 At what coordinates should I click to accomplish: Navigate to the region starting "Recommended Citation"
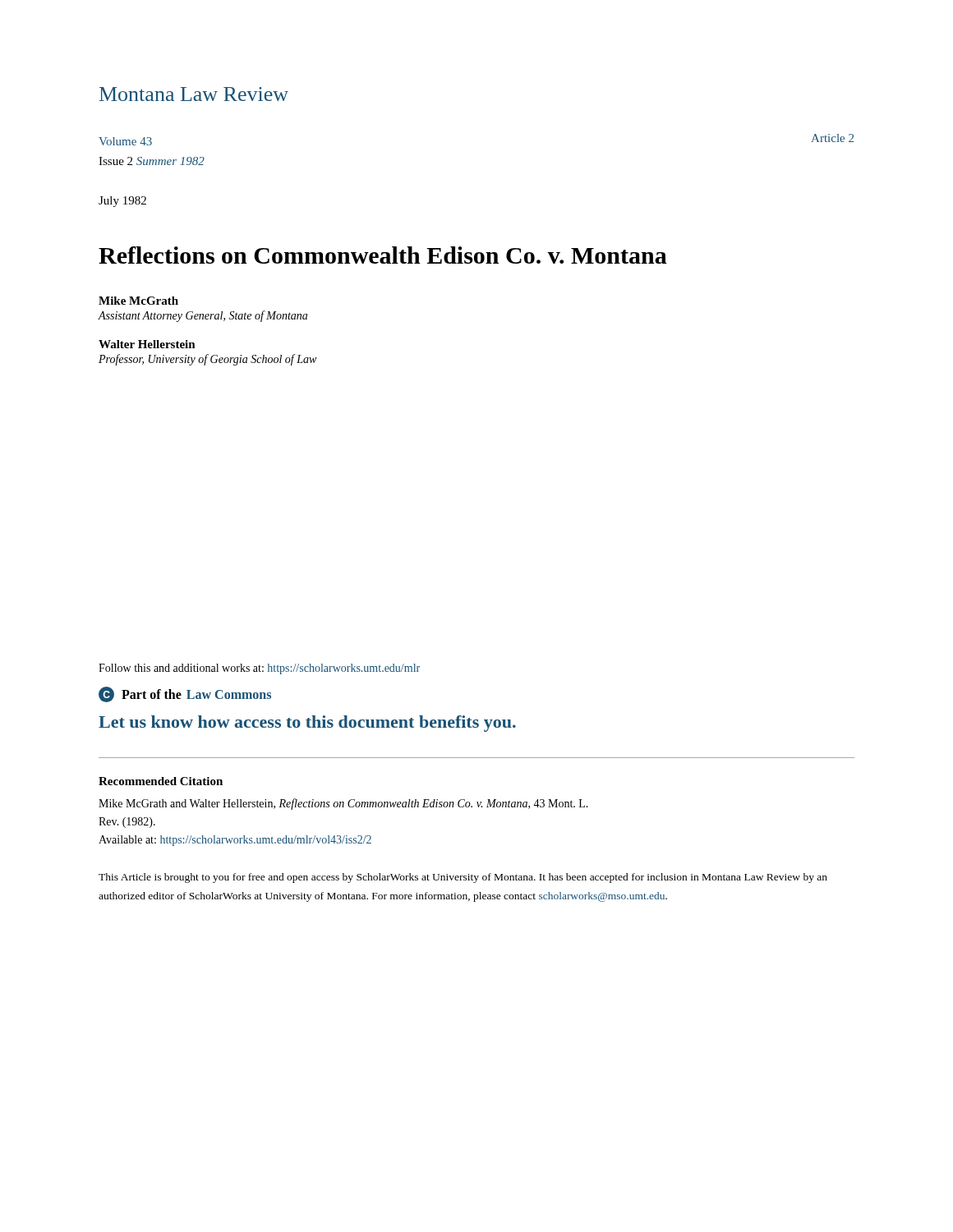tap(161, 781)
